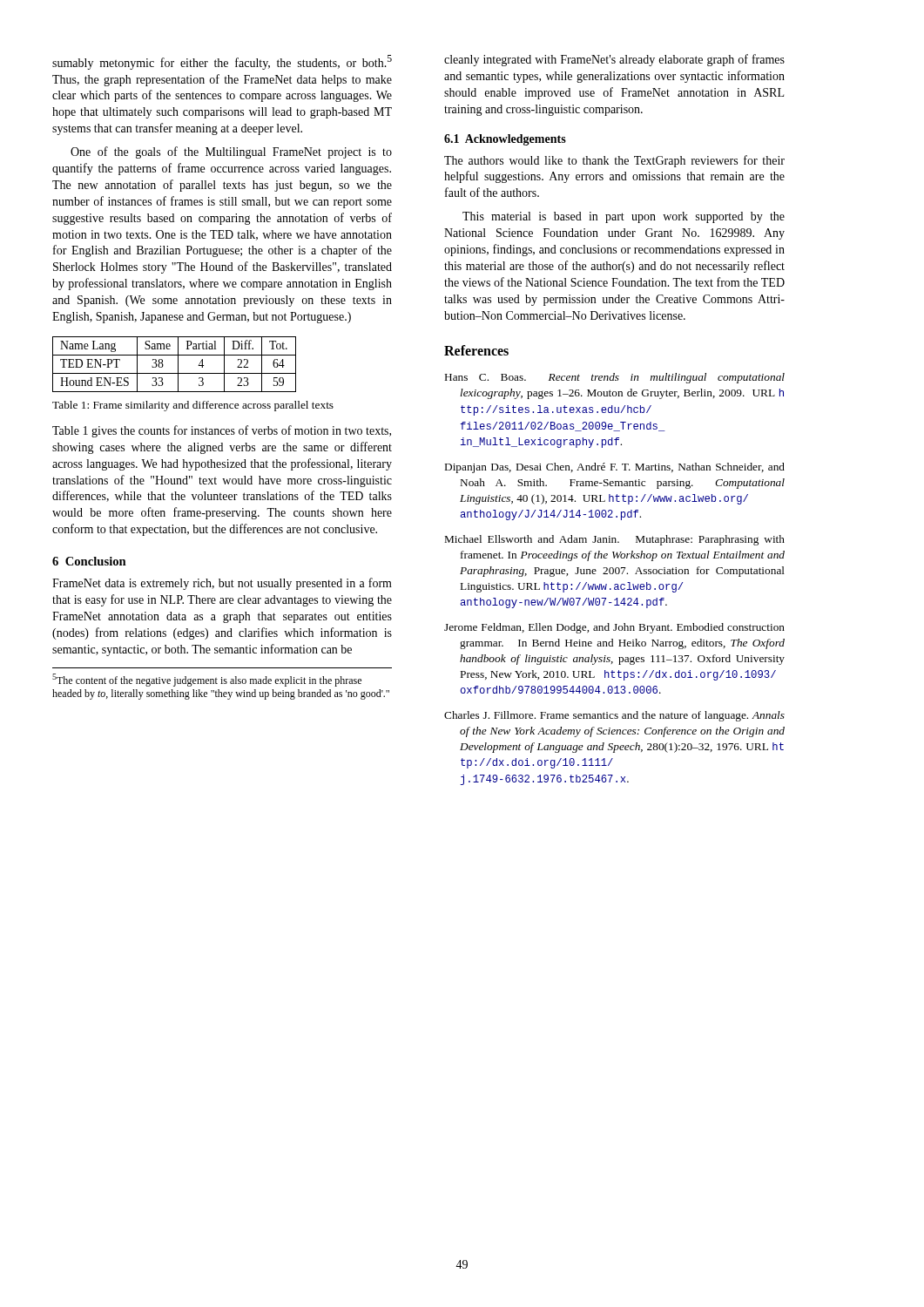Image resolution: width=924 pixels, height=1307 pixels.
Task: Point to the text block starting "Jerome Feldman, Ellen Dodge, and John"
Action: point(614,659)
